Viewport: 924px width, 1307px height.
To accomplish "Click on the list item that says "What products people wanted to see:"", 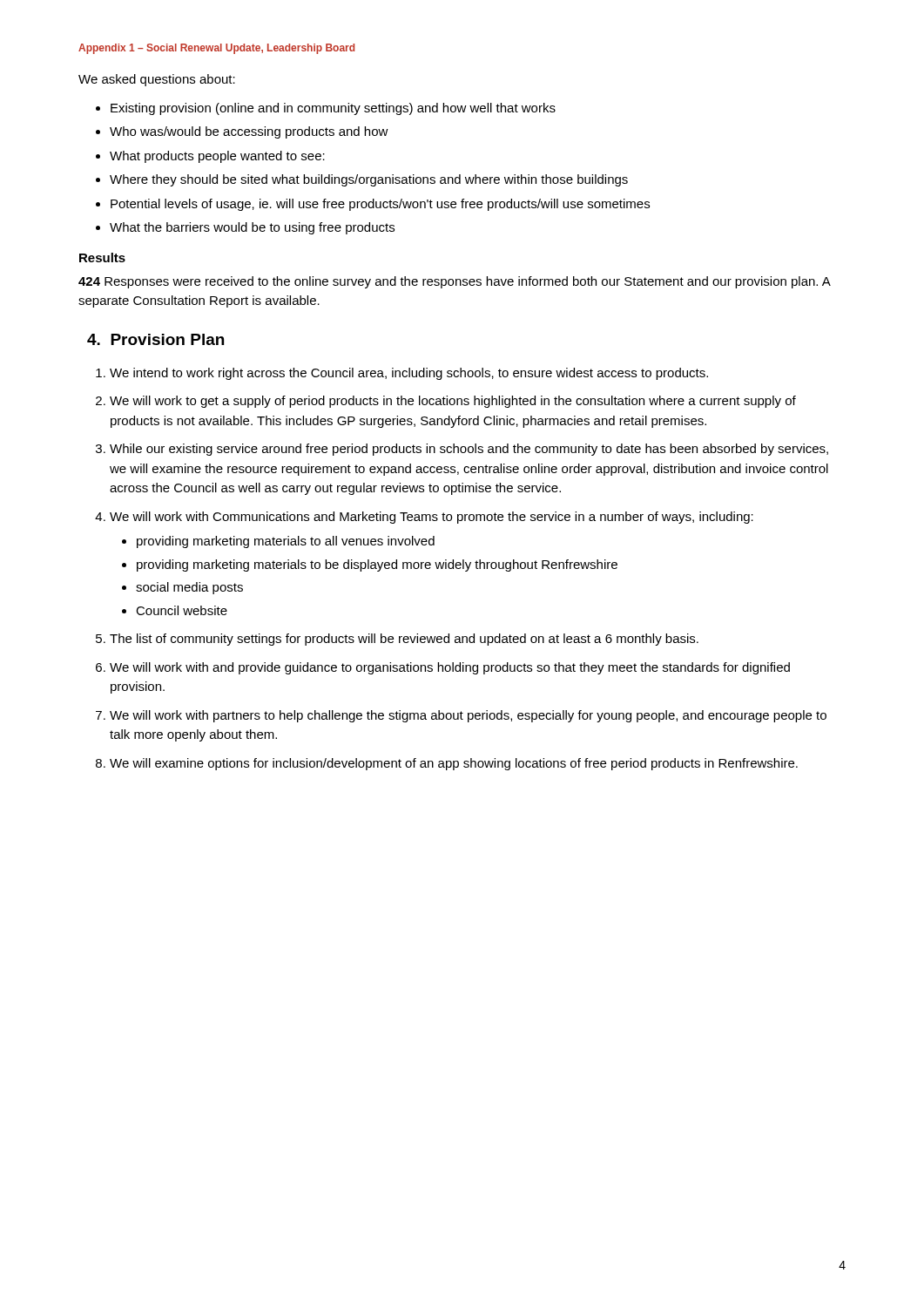I will pos(218,155).
